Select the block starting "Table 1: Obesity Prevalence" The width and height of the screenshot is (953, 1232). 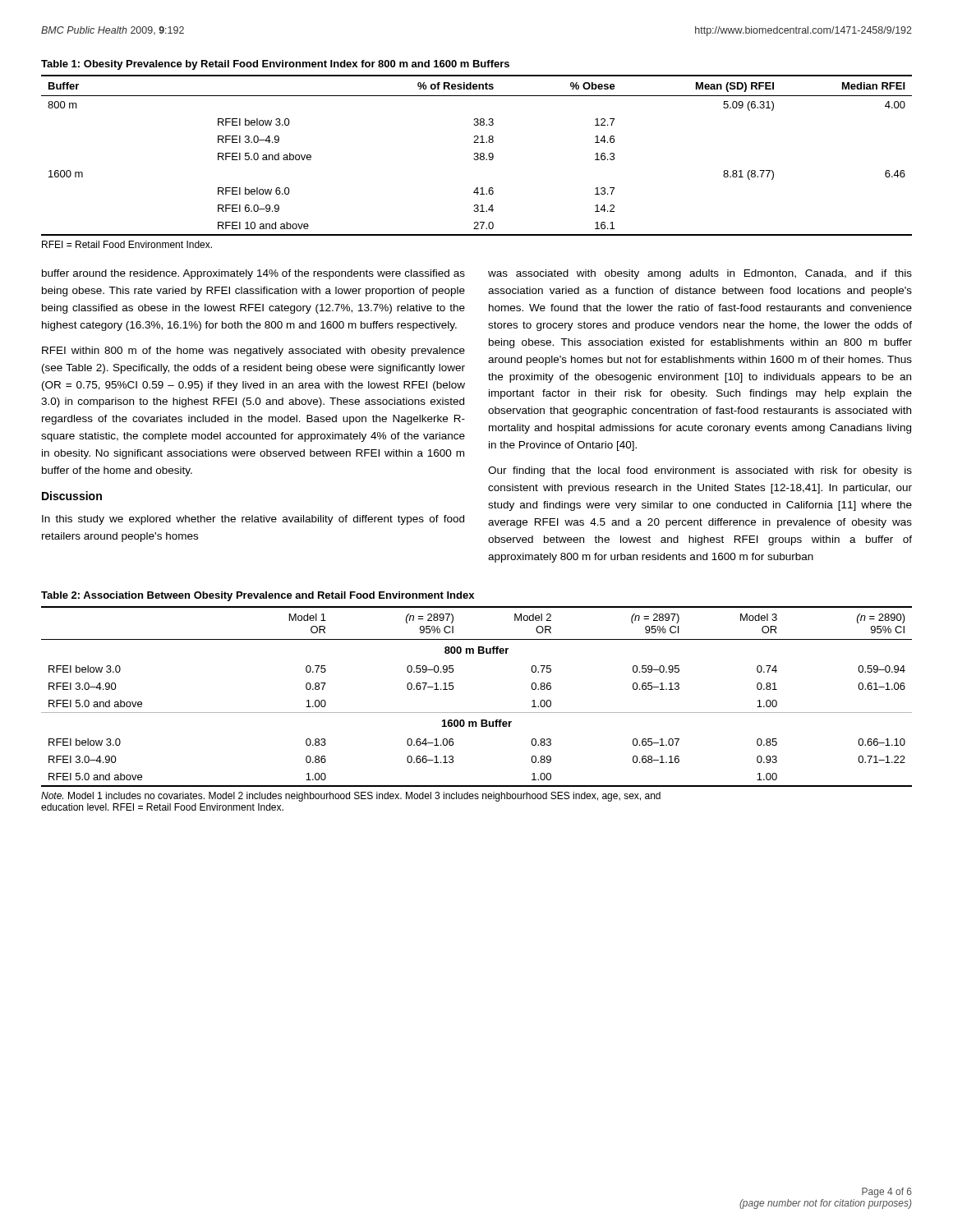(275, 64)
